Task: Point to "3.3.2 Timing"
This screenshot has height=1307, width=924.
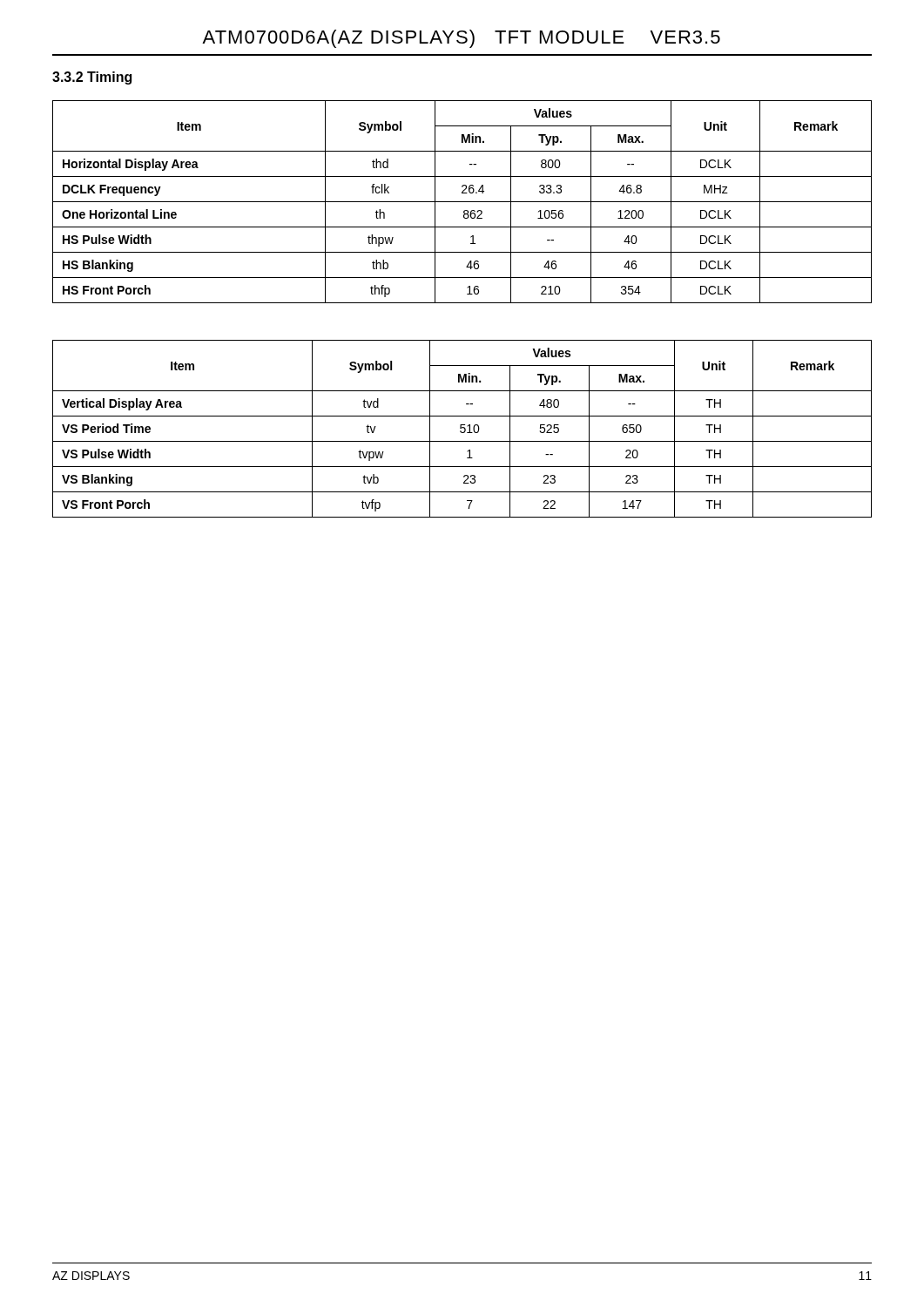Action: point(92,77)
